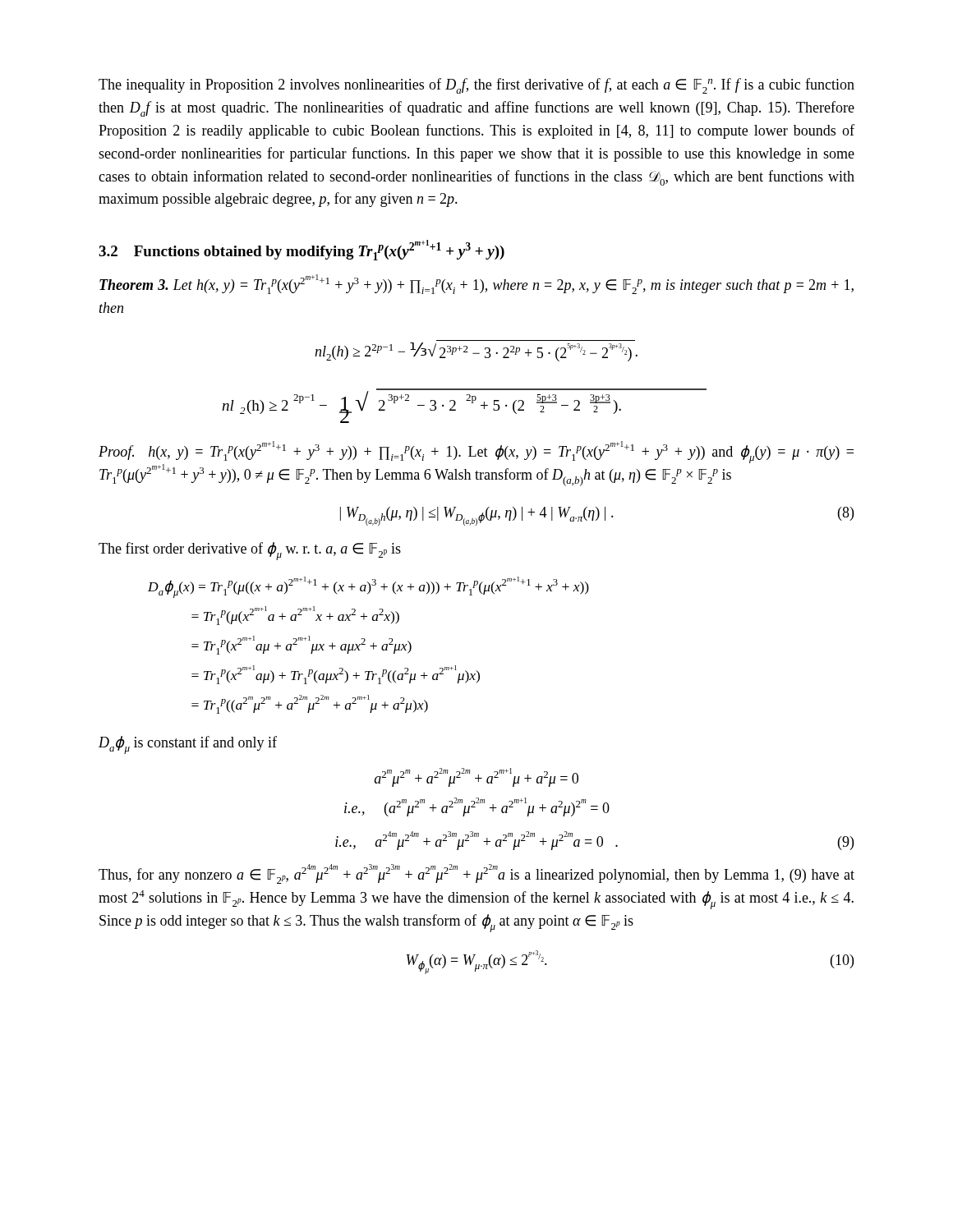Locate the formula with the text "nl2(h) ≥ 22p−1 − ⅓√23p+2"

[x=476, y=353]
